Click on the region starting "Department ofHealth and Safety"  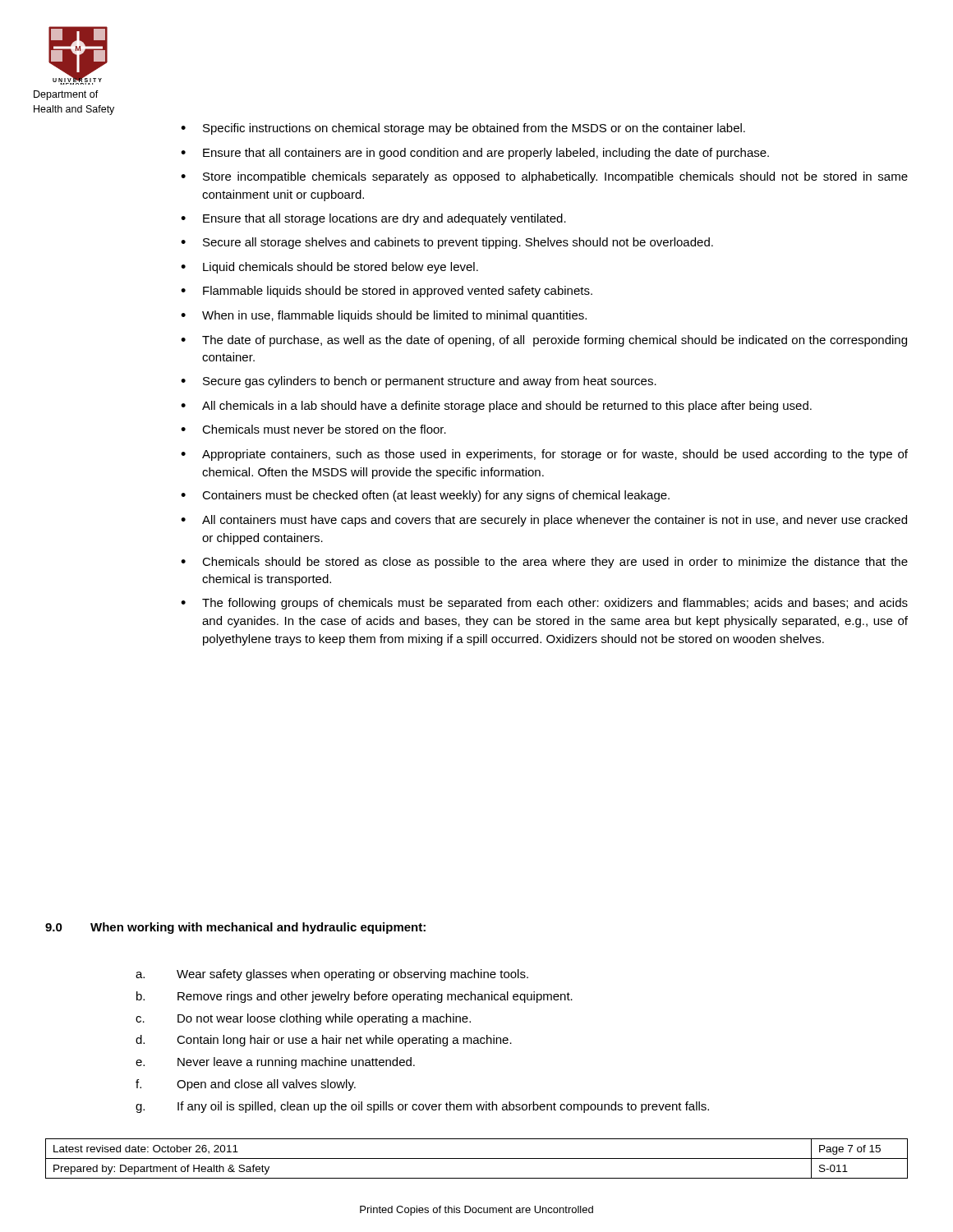point(74,102)
